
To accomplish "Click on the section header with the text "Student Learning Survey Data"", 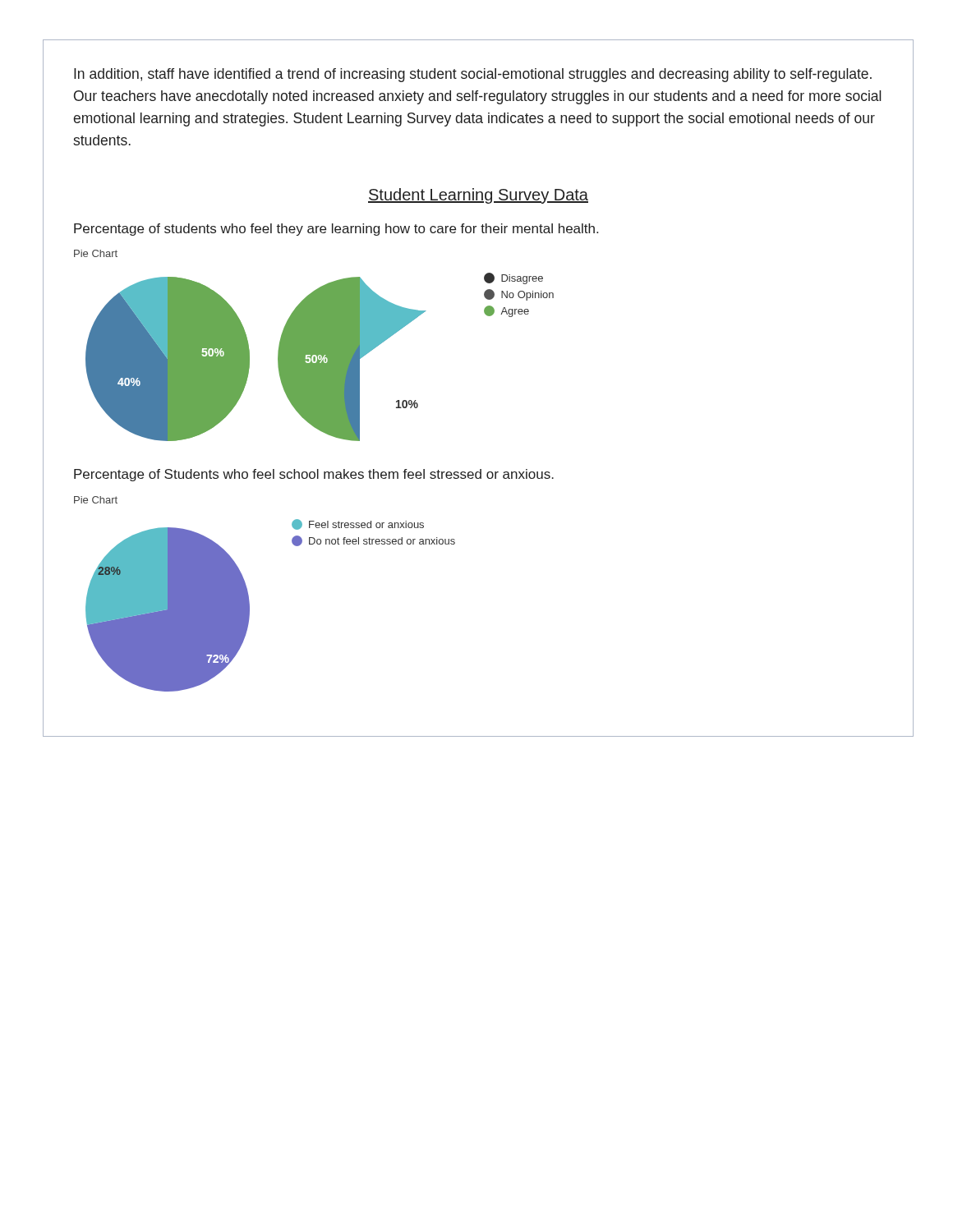I will [478, 194].
